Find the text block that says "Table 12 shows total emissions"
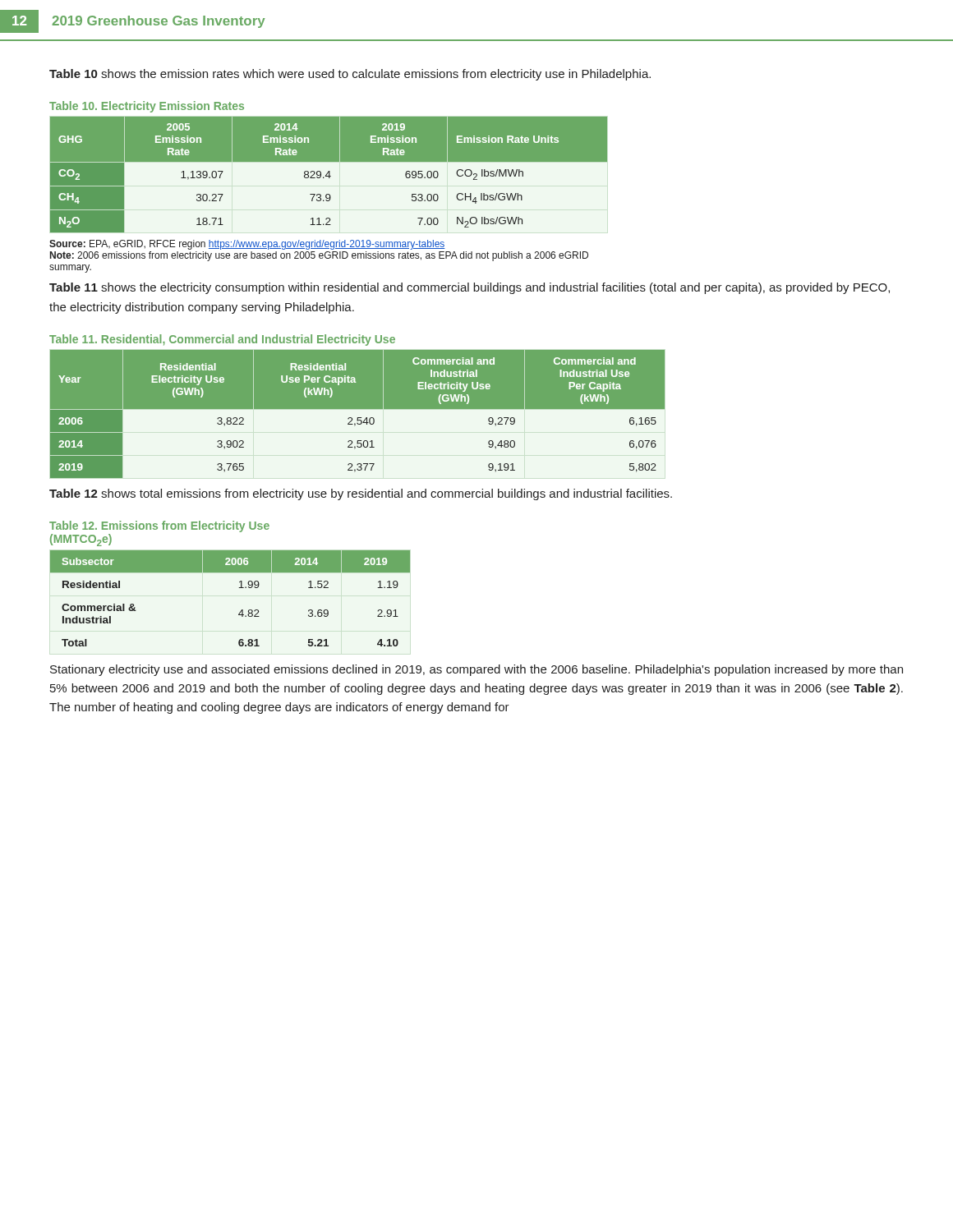Viewport: 953px width, 1232px height. coord(361,493)
